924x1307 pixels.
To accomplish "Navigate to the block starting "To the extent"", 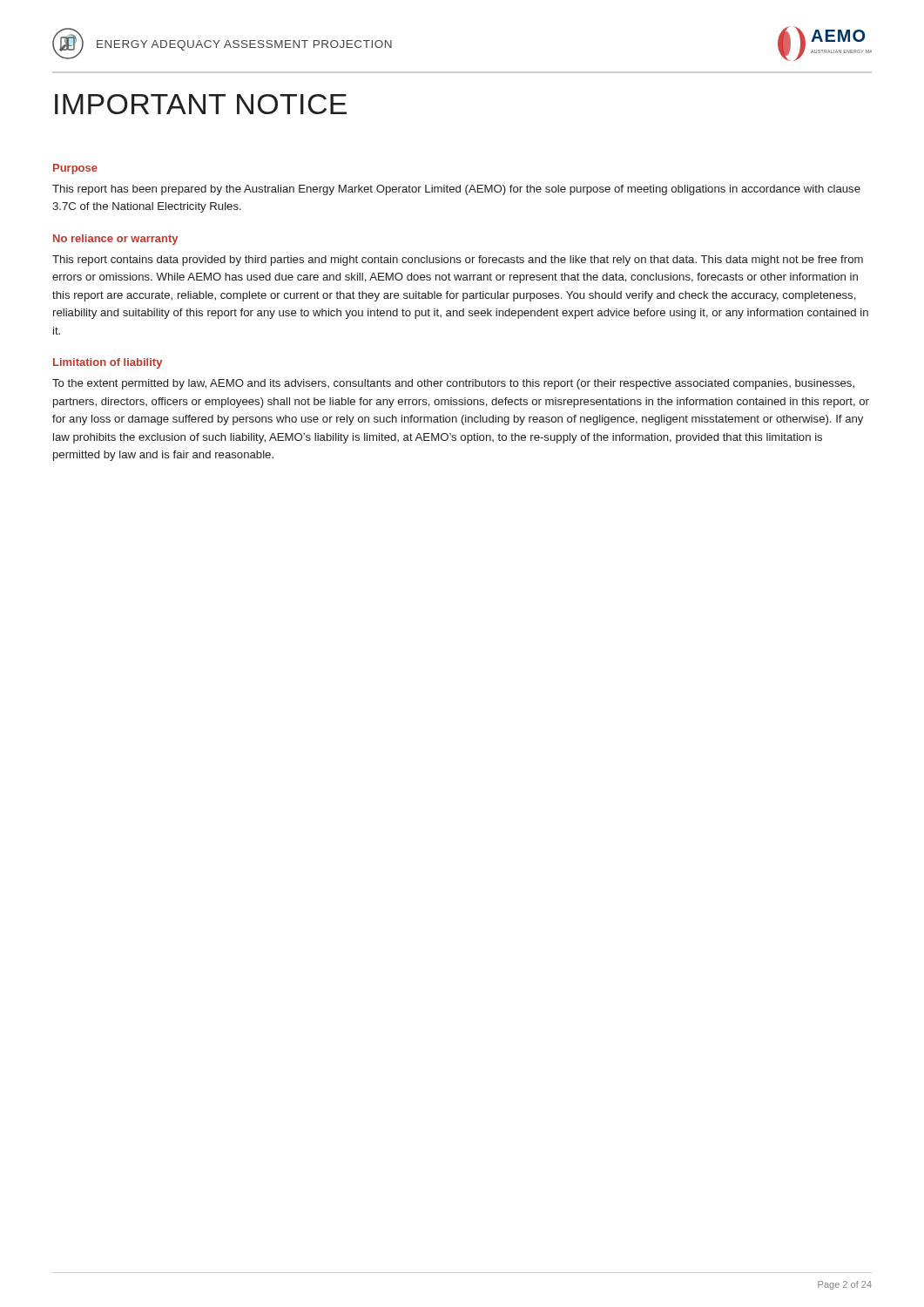I will [461, 419].
